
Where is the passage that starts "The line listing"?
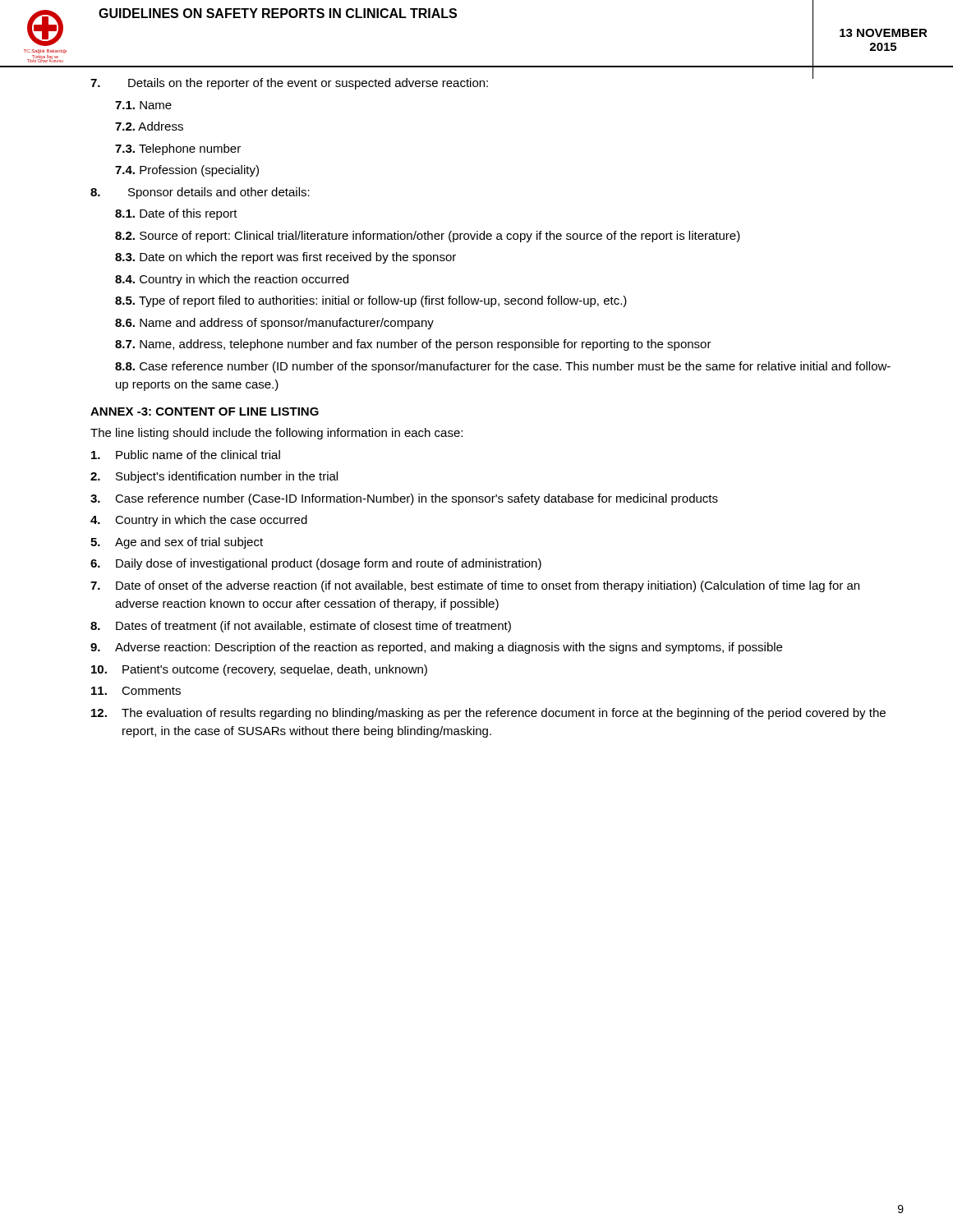click(x=277, y=432)
